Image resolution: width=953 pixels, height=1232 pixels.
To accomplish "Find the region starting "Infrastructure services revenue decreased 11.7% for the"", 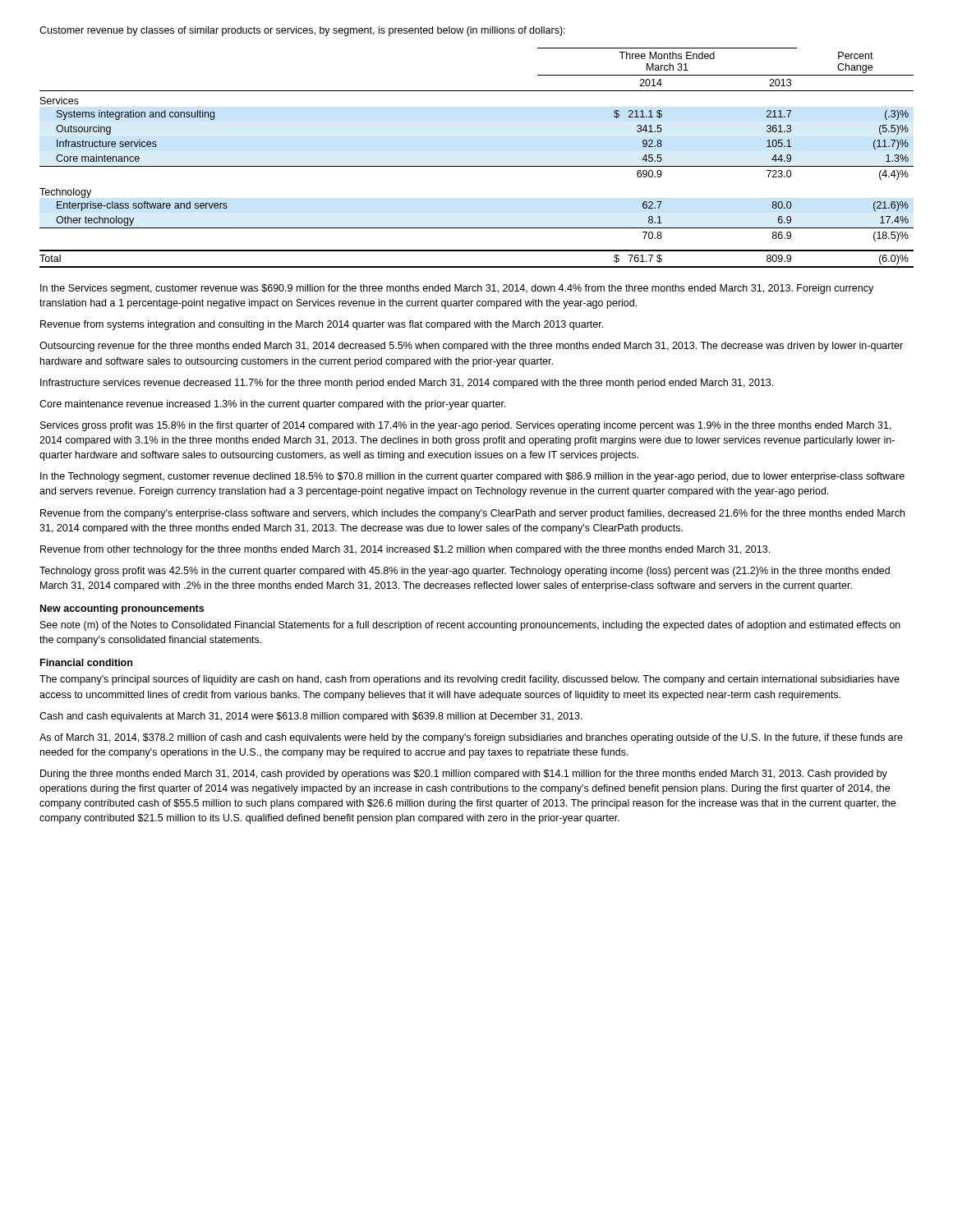I will 407,382.
